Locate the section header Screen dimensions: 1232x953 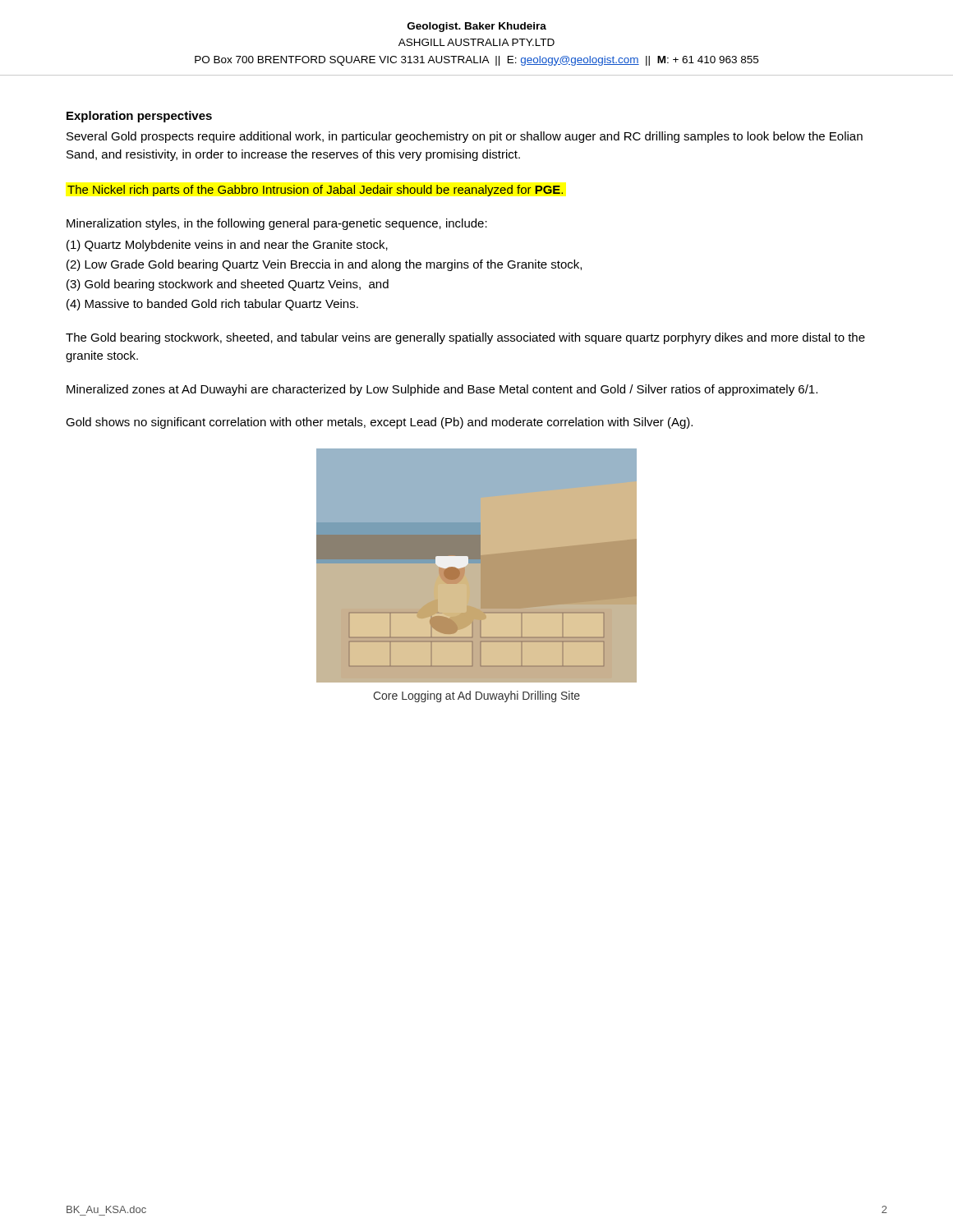point(139,115)
